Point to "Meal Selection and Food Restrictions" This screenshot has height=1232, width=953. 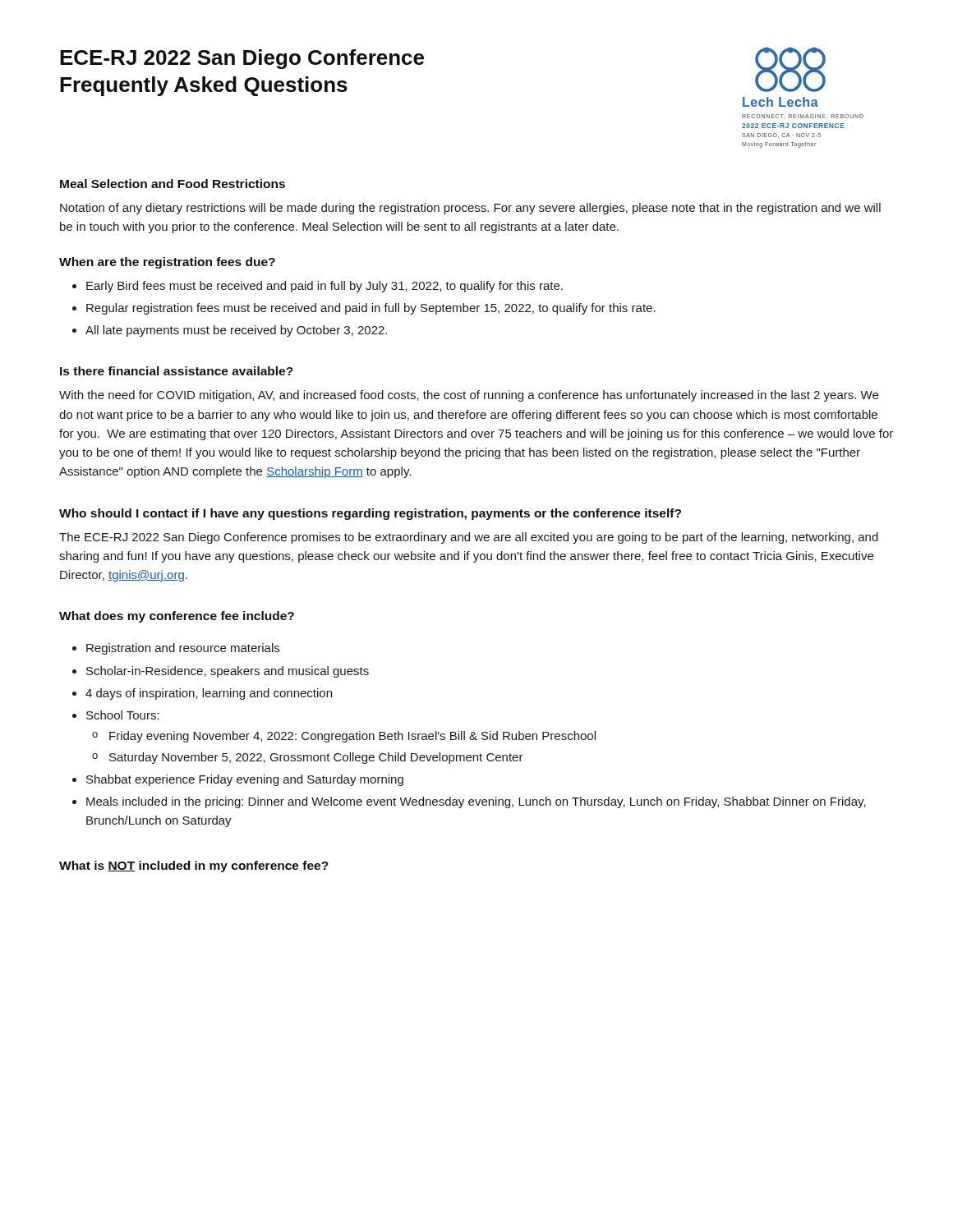(172, 184)
